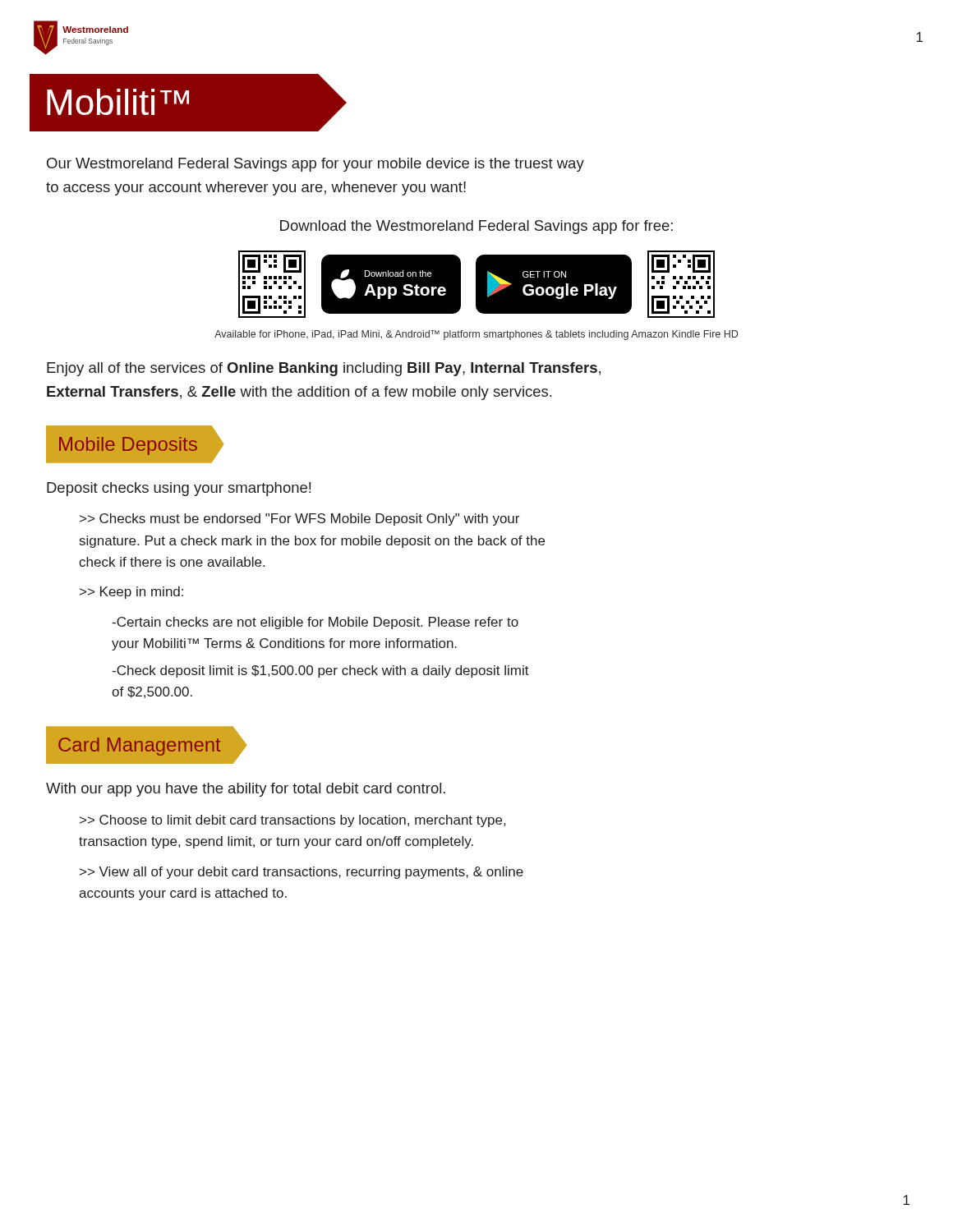Point to the block beginning "-Certain checks are not"
The width and height of the screenshot is (953, 1232).
(x=315, y=633)
